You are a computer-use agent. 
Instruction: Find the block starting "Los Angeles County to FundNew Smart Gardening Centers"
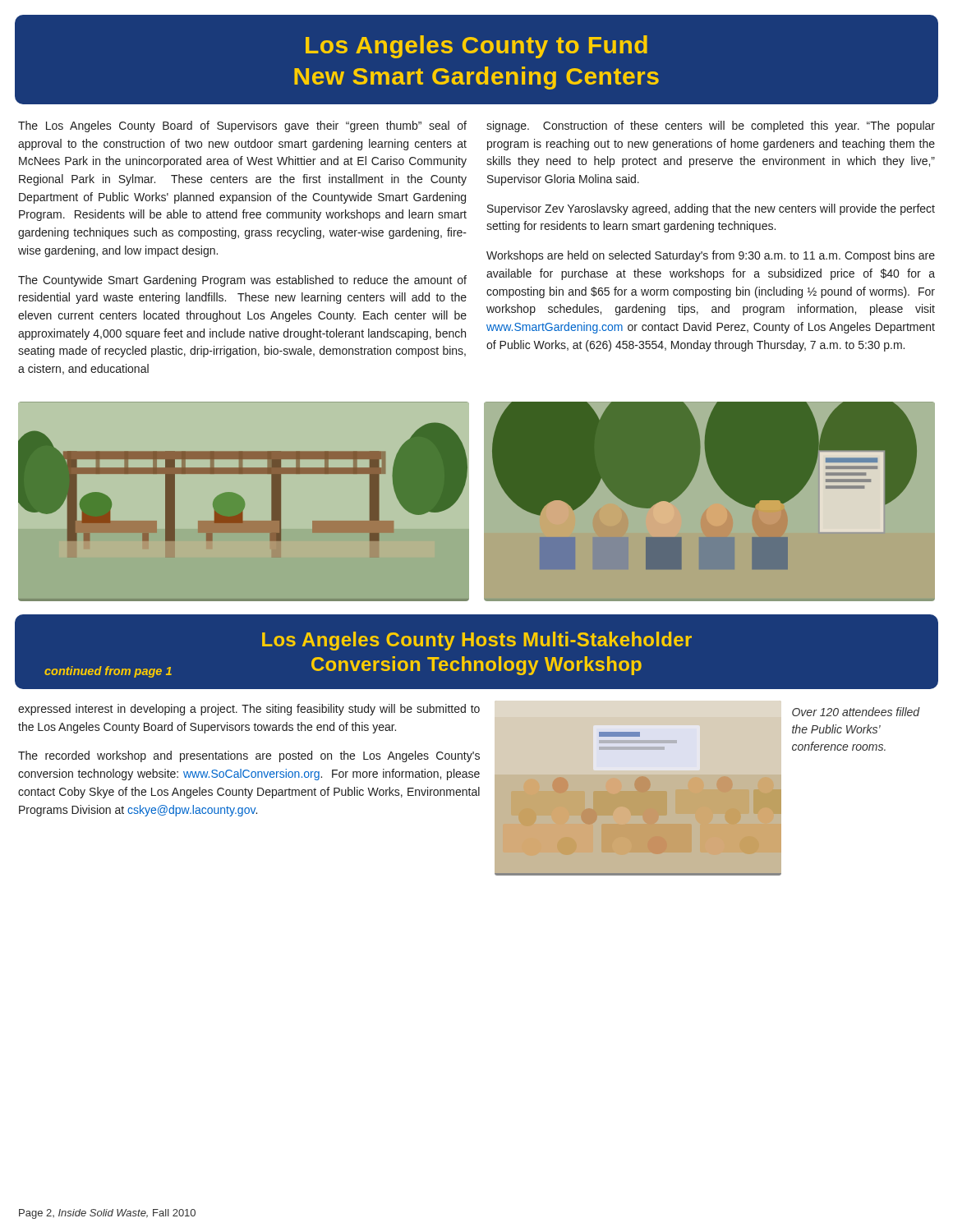[x=476, y=60]
